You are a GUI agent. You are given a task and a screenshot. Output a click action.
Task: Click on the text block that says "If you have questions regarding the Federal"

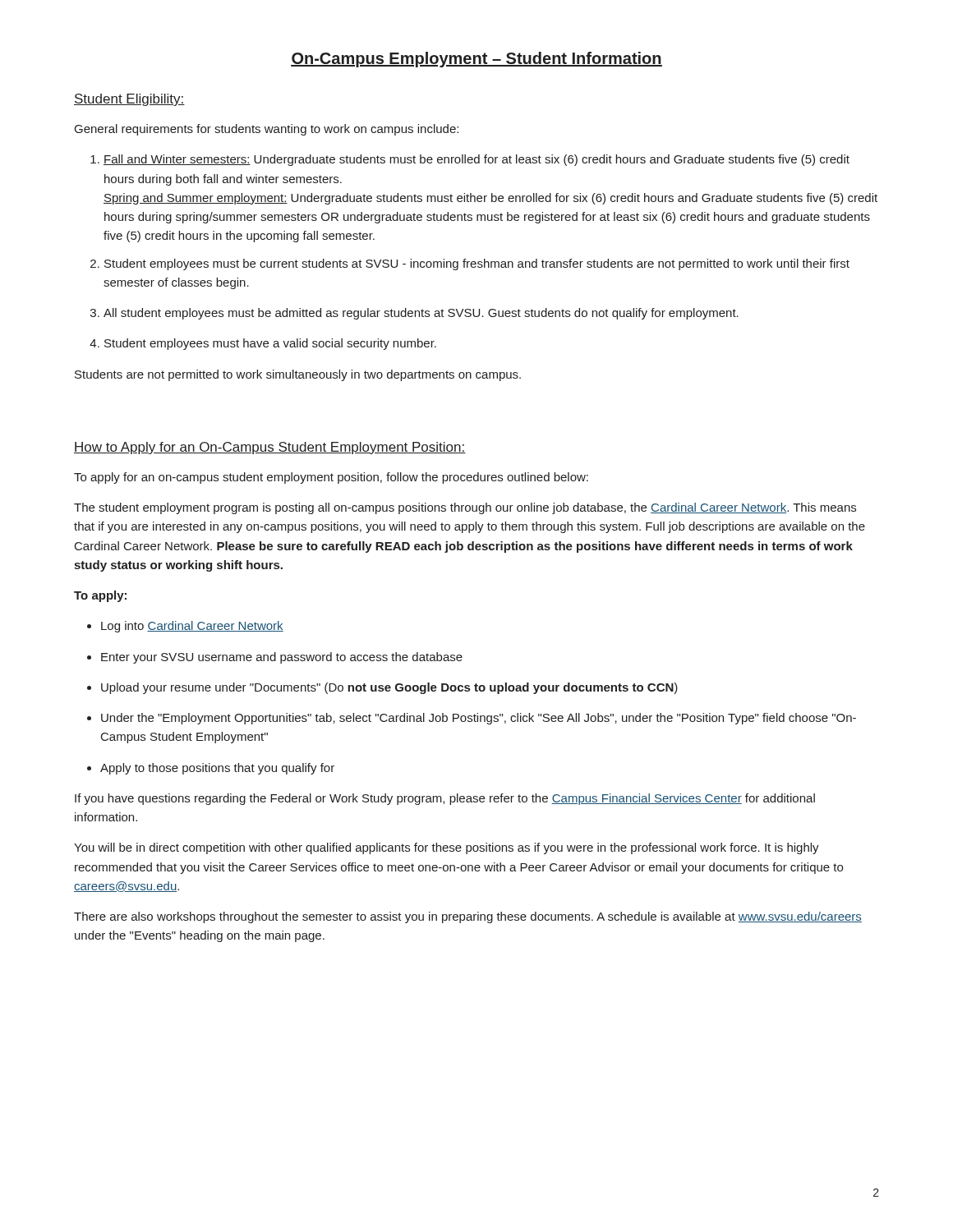445,807
